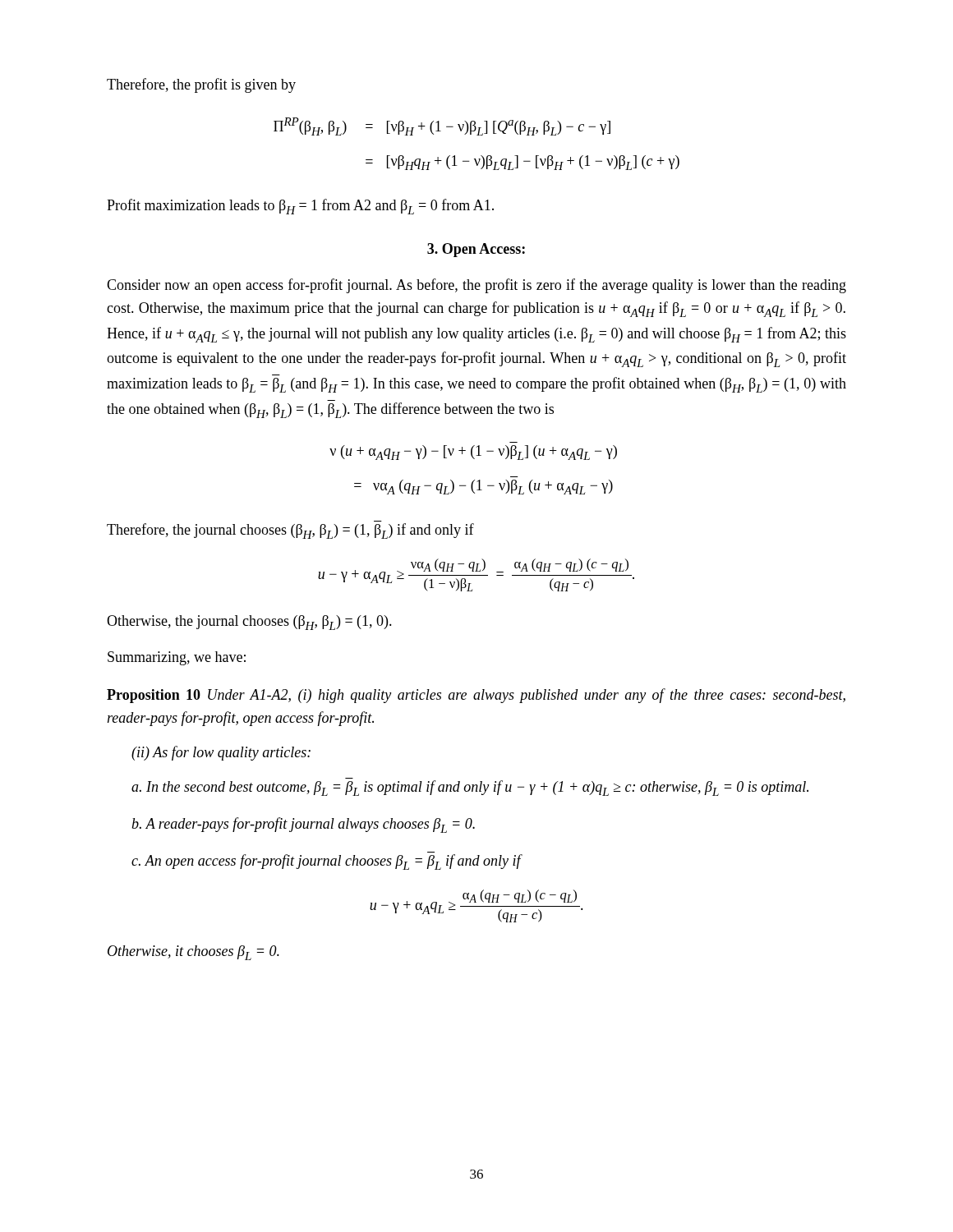Image resolution: width=953 pixels, height=1232 pixels.
Task: Locate the formula containing "ΠRP(βH, βL) = [νβH + (1 − ν)βL]"
Action: [x=476, y=144]
